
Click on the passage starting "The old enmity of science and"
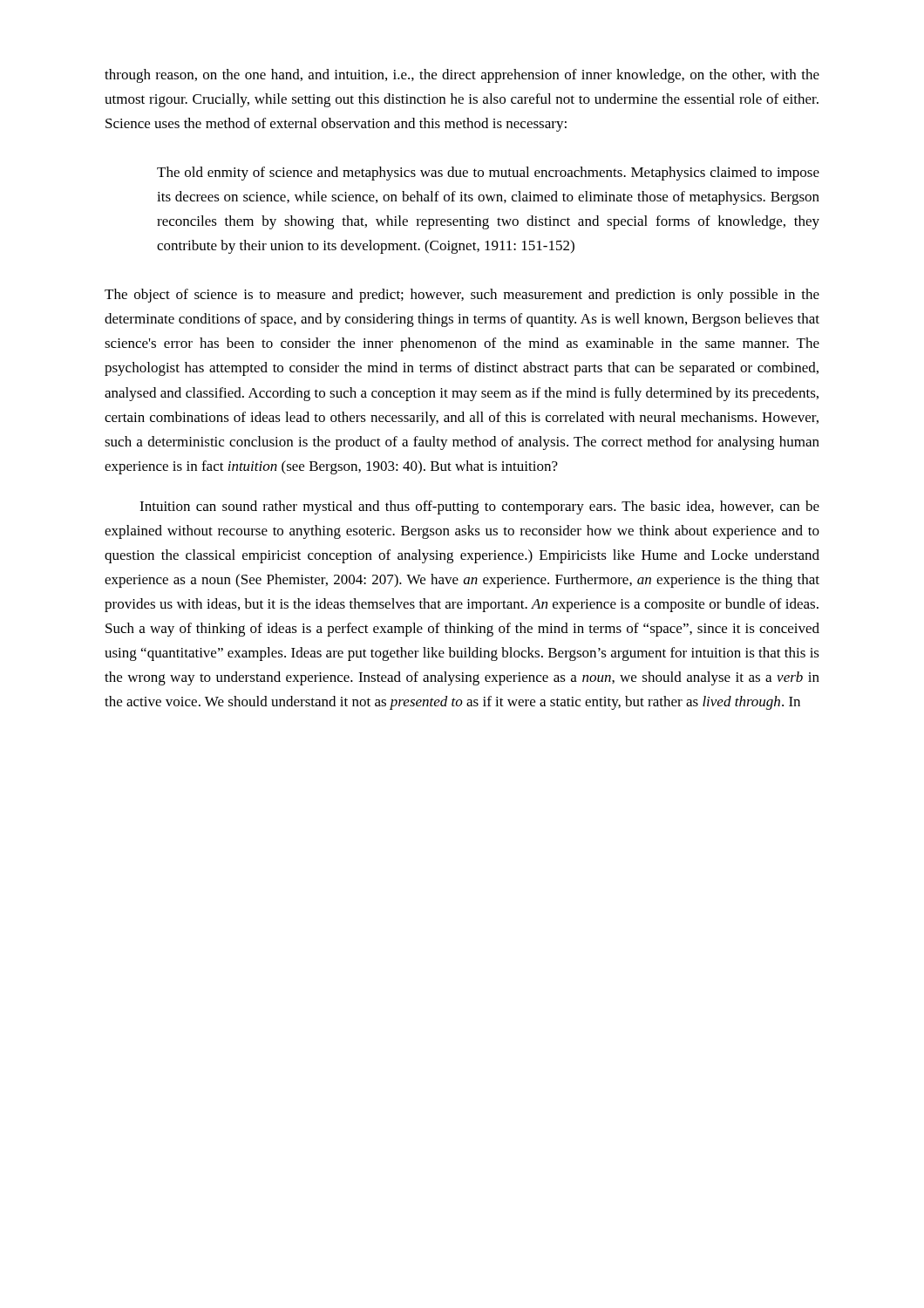pos(488,209)
